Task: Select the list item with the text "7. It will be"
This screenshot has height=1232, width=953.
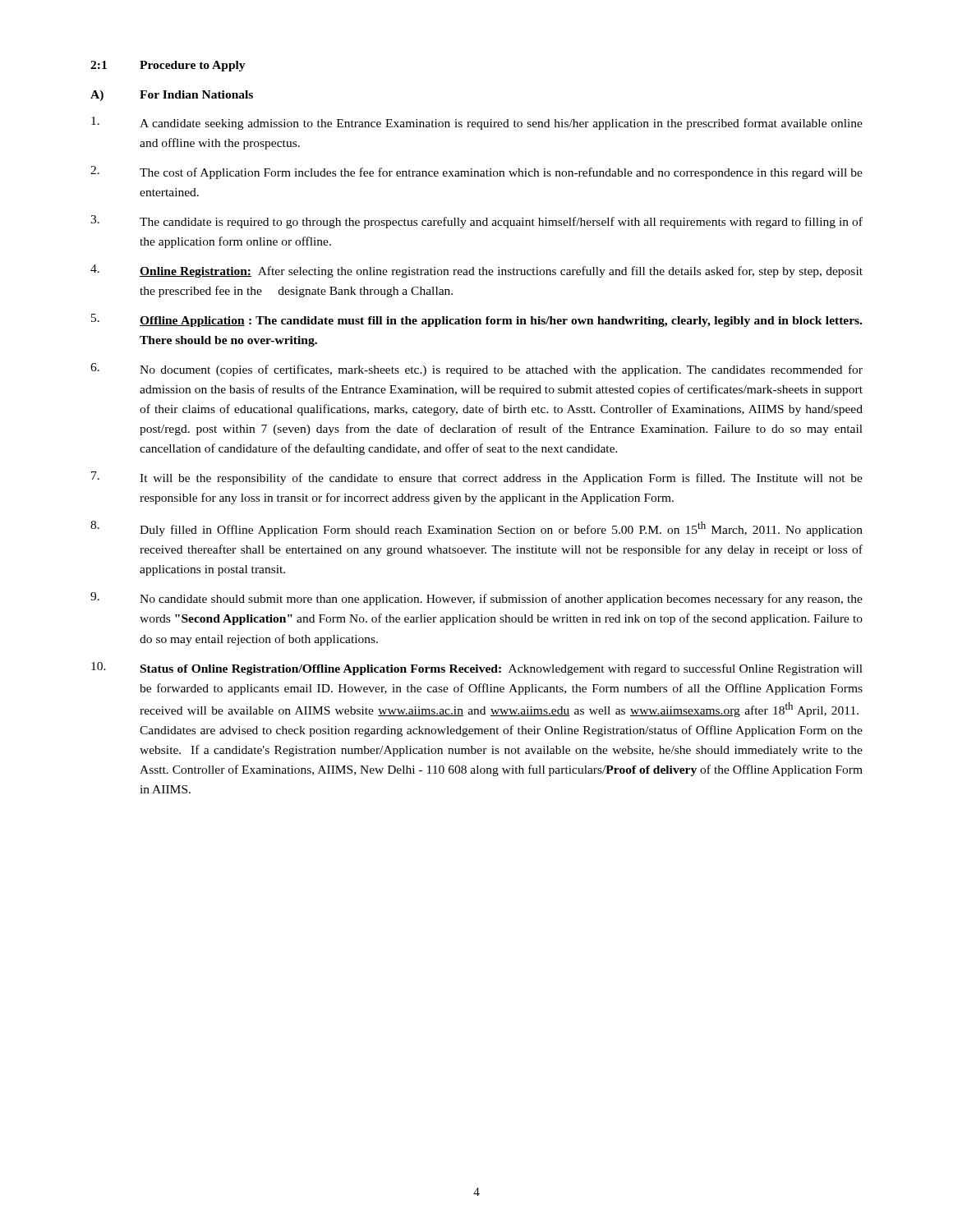Action: [x=476, y=488]
